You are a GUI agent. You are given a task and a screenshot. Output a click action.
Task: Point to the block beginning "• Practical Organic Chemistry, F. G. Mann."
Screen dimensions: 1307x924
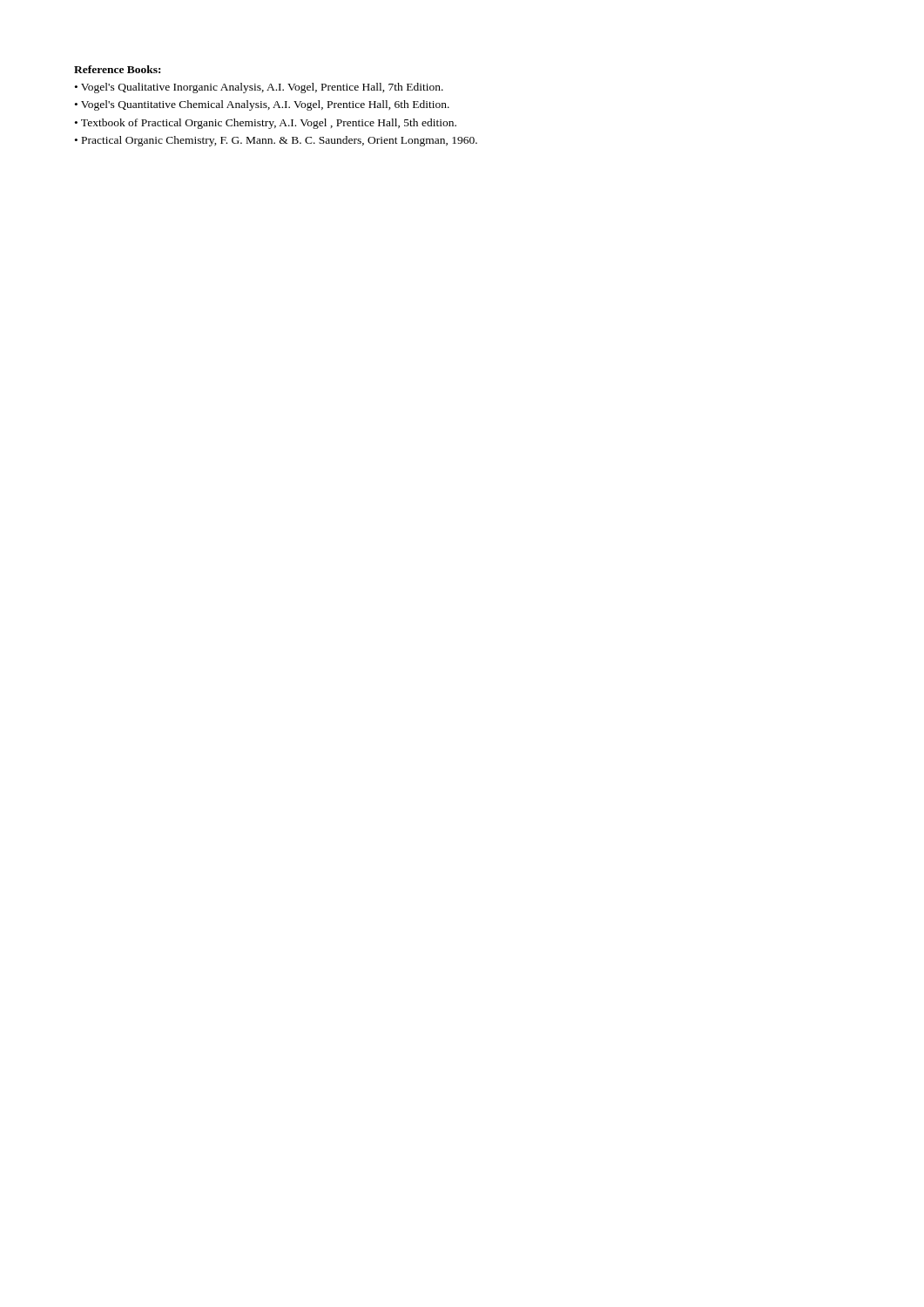click(276, 140)
